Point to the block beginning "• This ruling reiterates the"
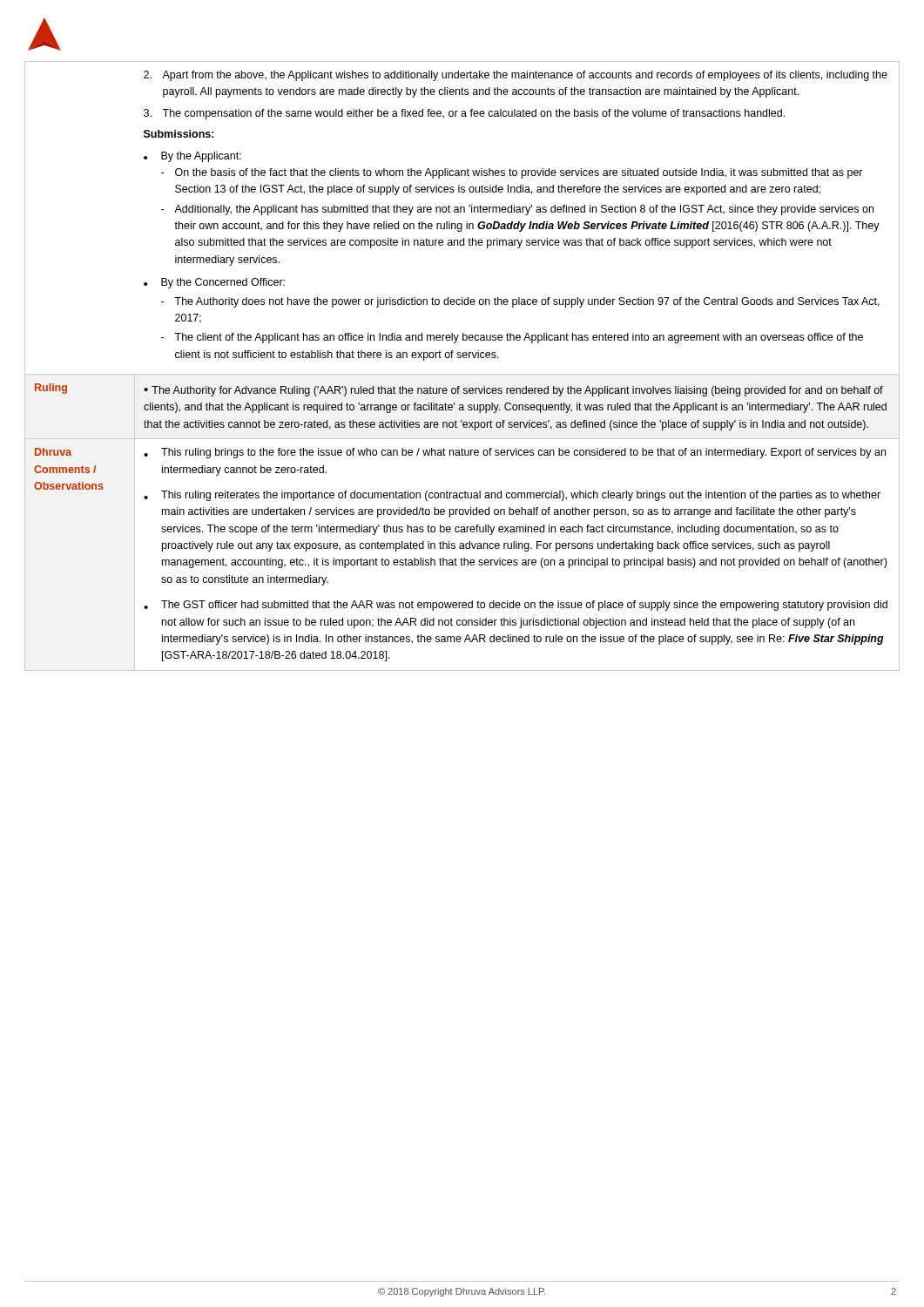Screen dimensions: 1307x924 pos(517,538)
